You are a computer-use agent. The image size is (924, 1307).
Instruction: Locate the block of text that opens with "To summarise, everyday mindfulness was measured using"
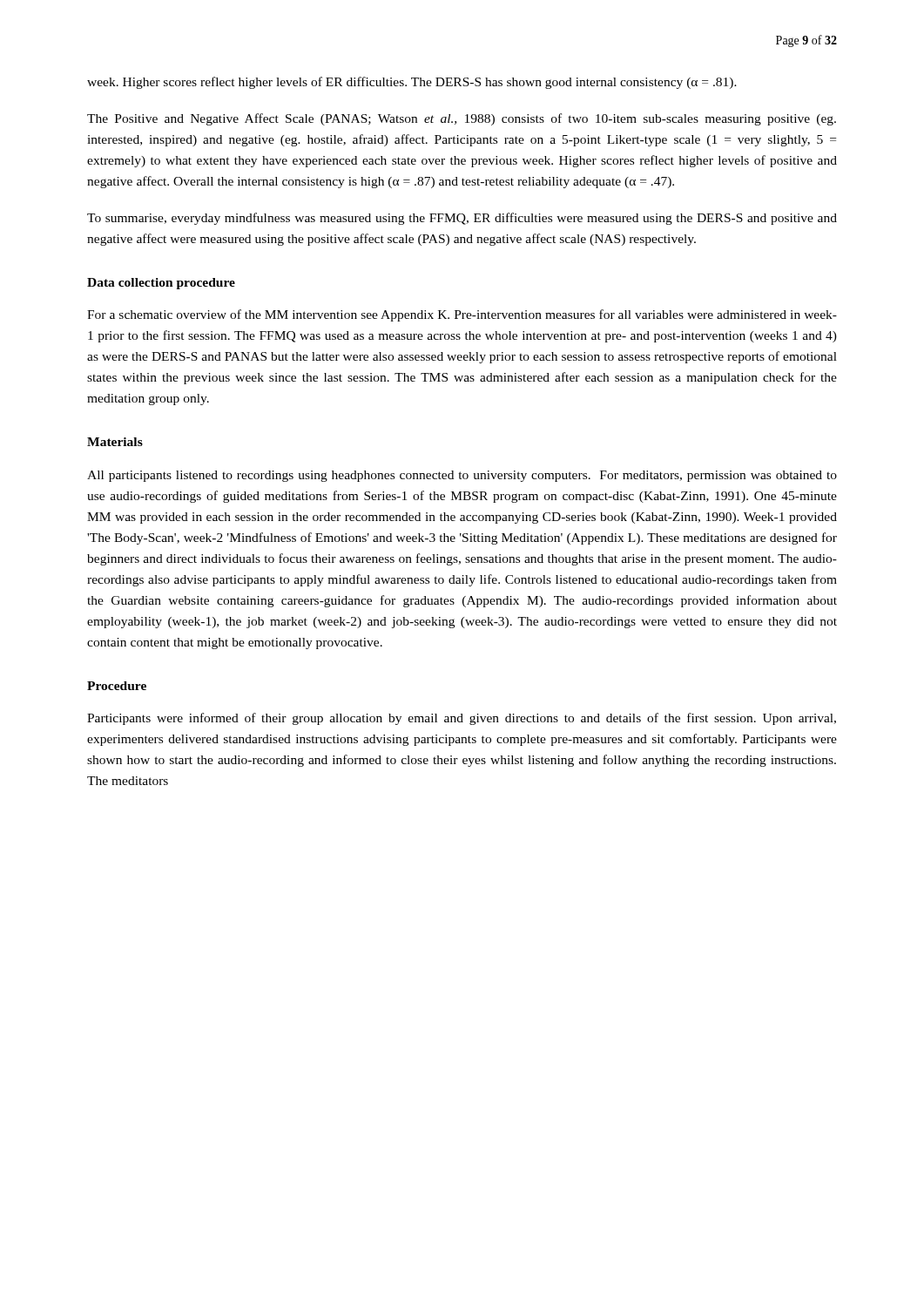pyautogui.click(x=462, y=228)
